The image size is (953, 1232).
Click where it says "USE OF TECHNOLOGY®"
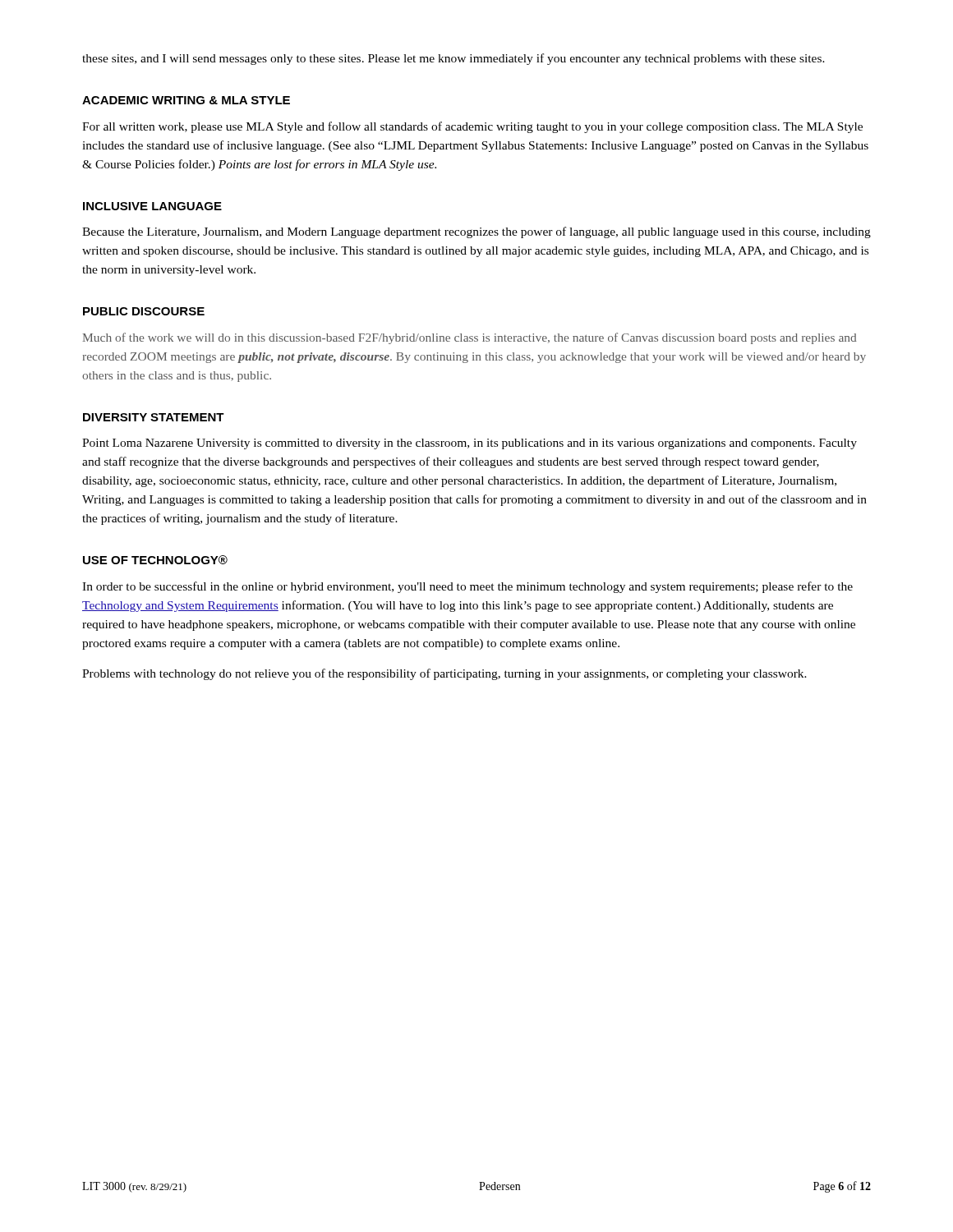pos(155,560)
